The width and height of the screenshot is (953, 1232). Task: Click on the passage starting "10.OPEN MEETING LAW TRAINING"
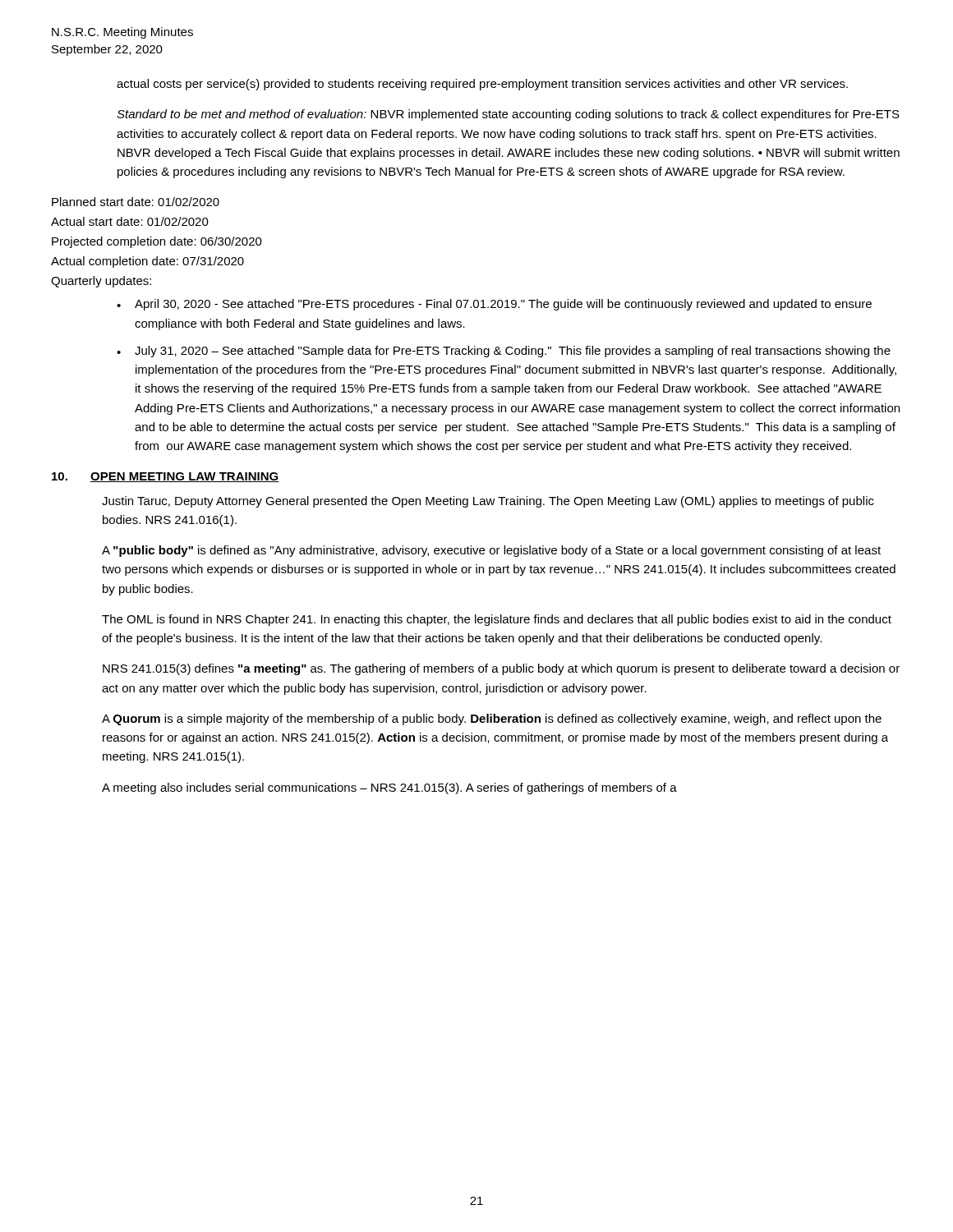pos(165,476)
